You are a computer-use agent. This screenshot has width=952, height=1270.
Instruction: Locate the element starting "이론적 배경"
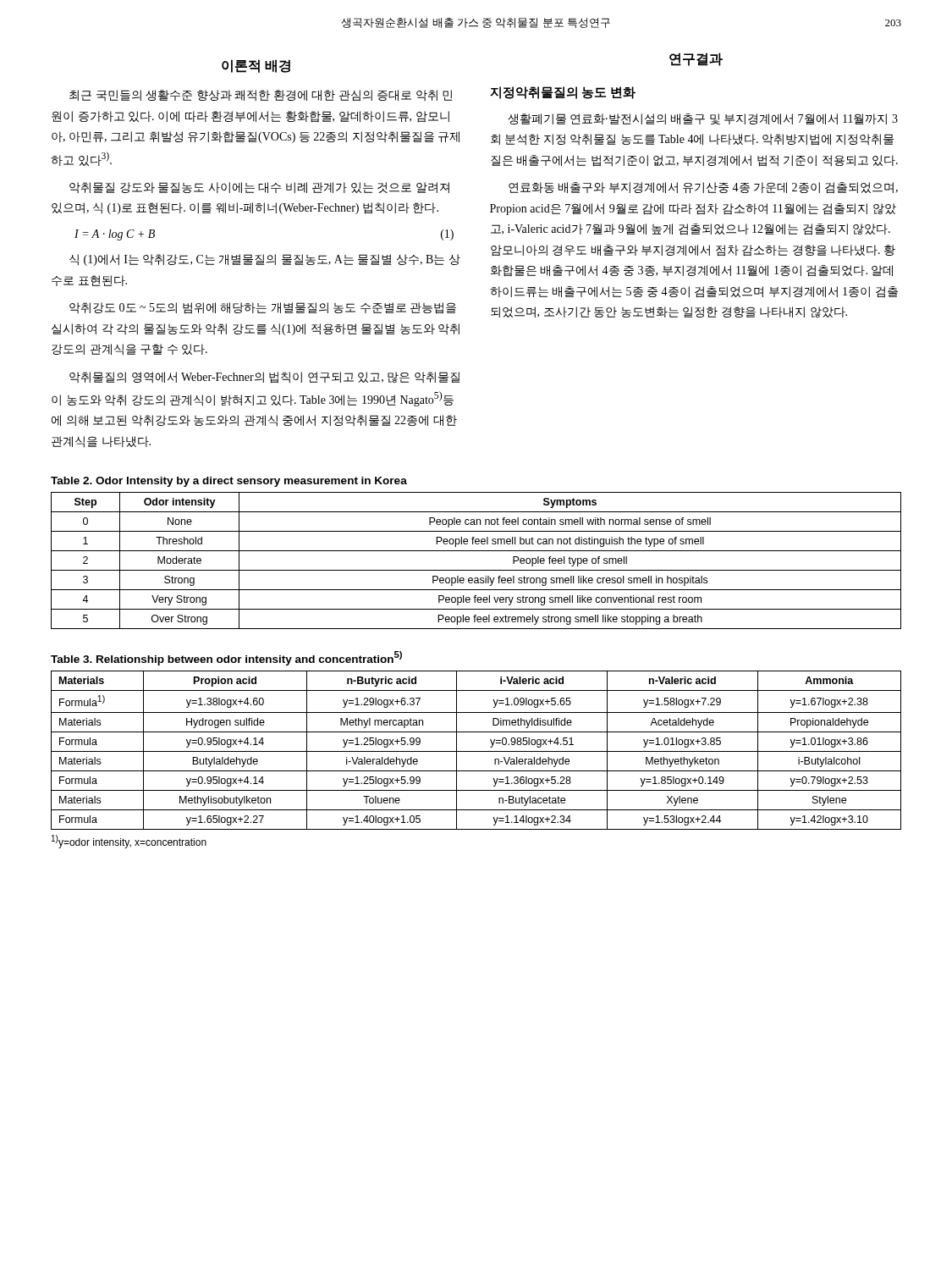tap(257, 66)
